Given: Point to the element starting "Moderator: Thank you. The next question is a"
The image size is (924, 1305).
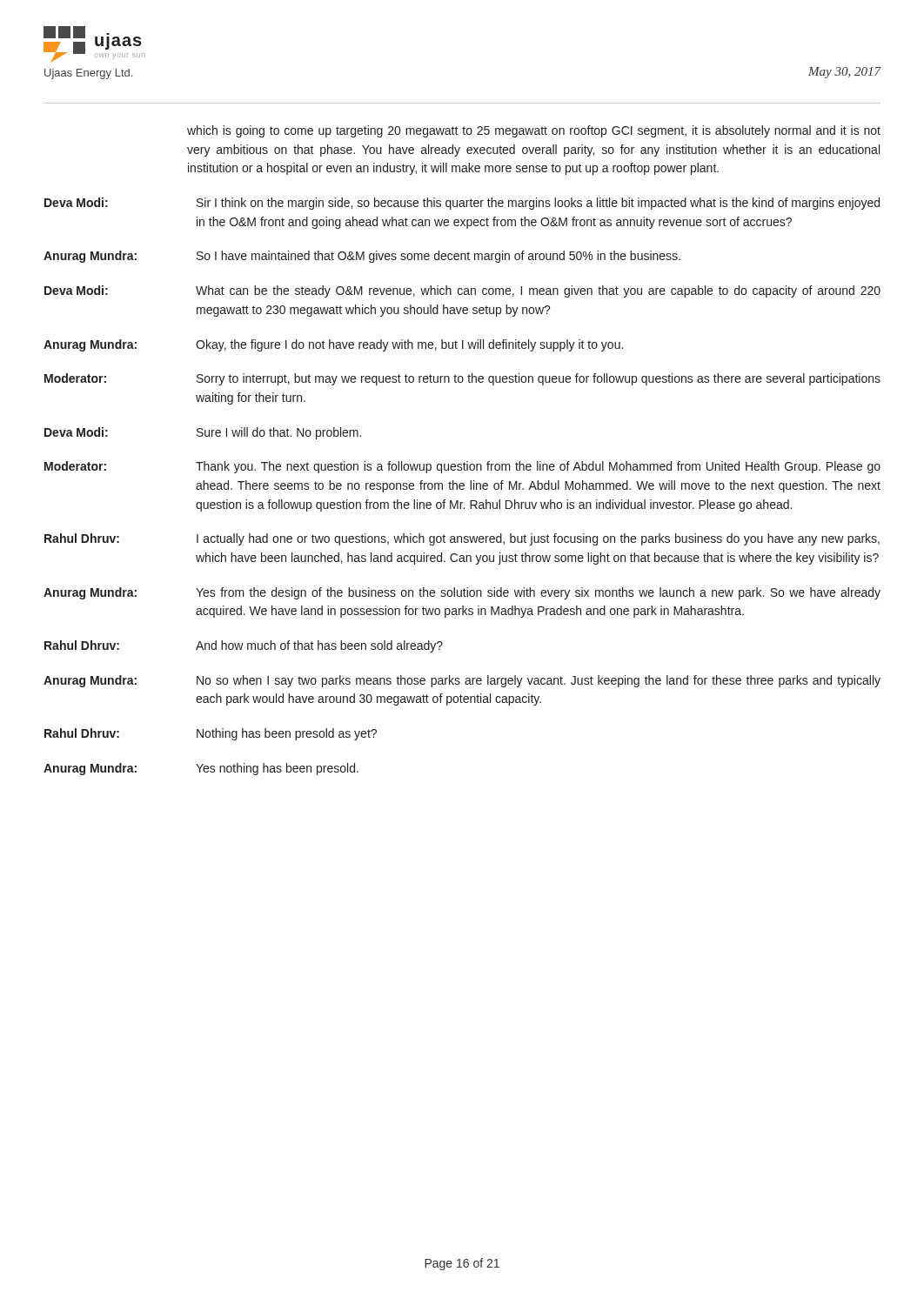Looking at the screenshot, I should click(462, 486).
